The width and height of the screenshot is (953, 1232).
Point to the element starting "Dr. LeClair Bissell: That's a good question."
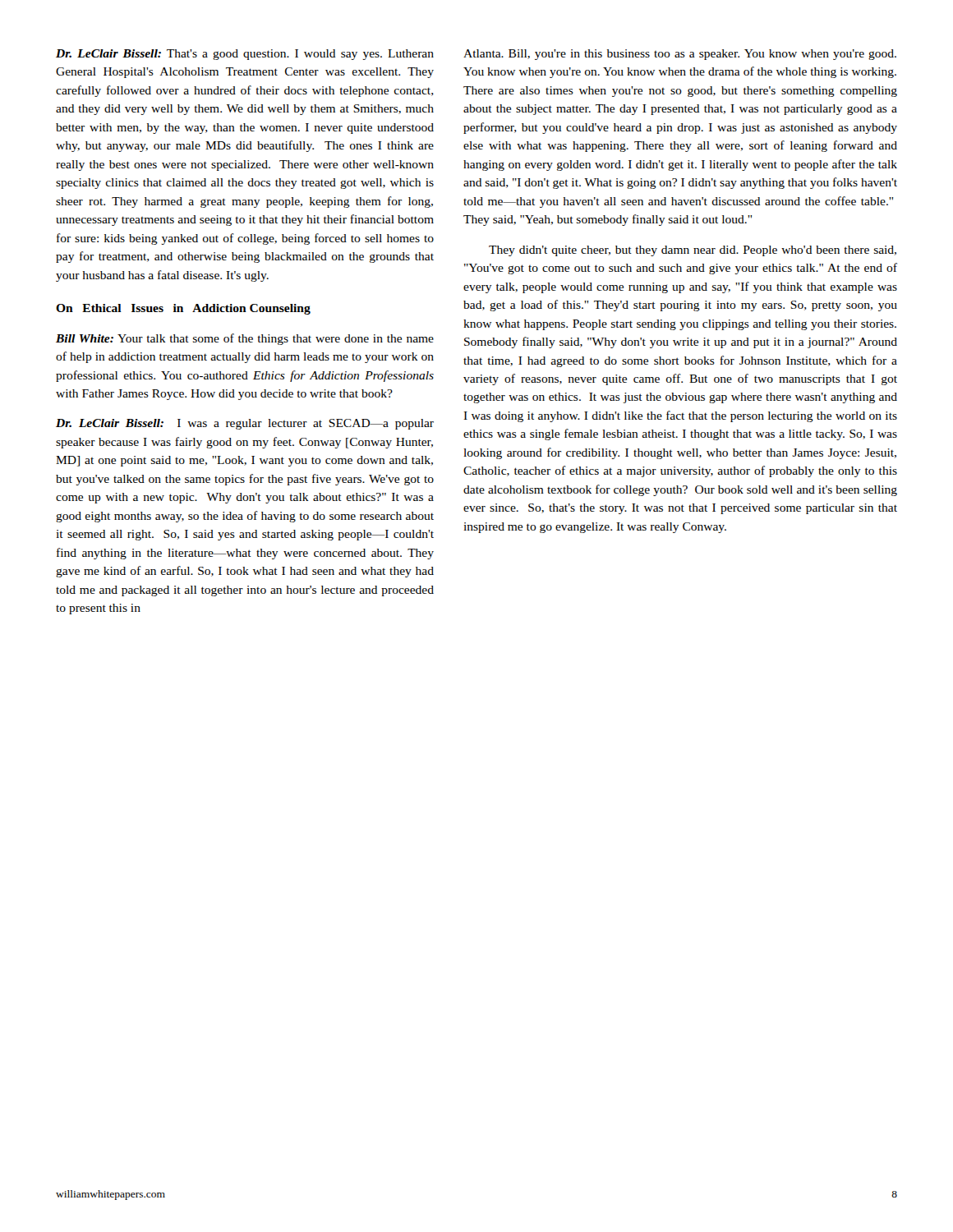[x=245, y=164]
